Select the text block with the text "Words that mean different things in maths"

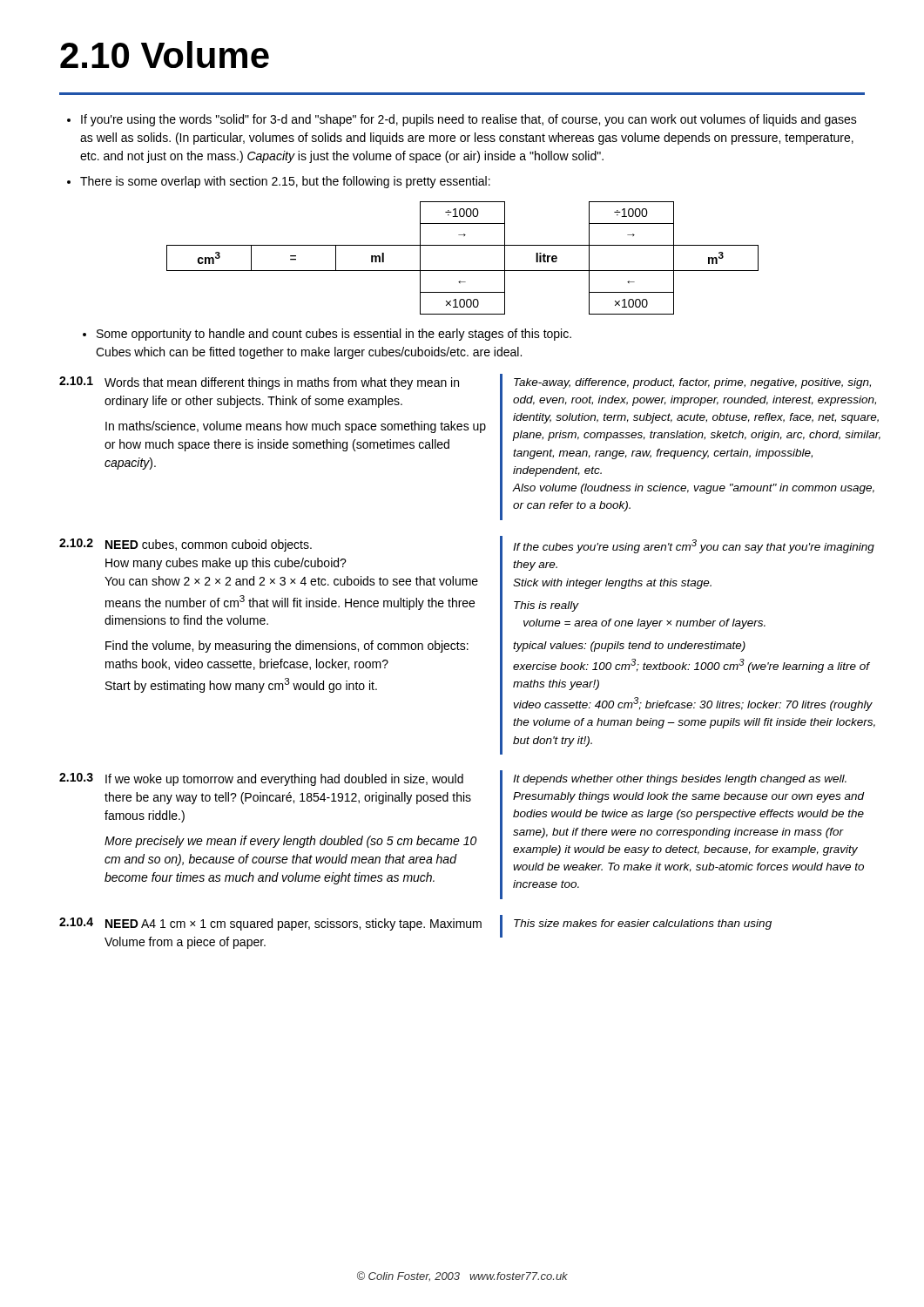(x=298, y=423)
